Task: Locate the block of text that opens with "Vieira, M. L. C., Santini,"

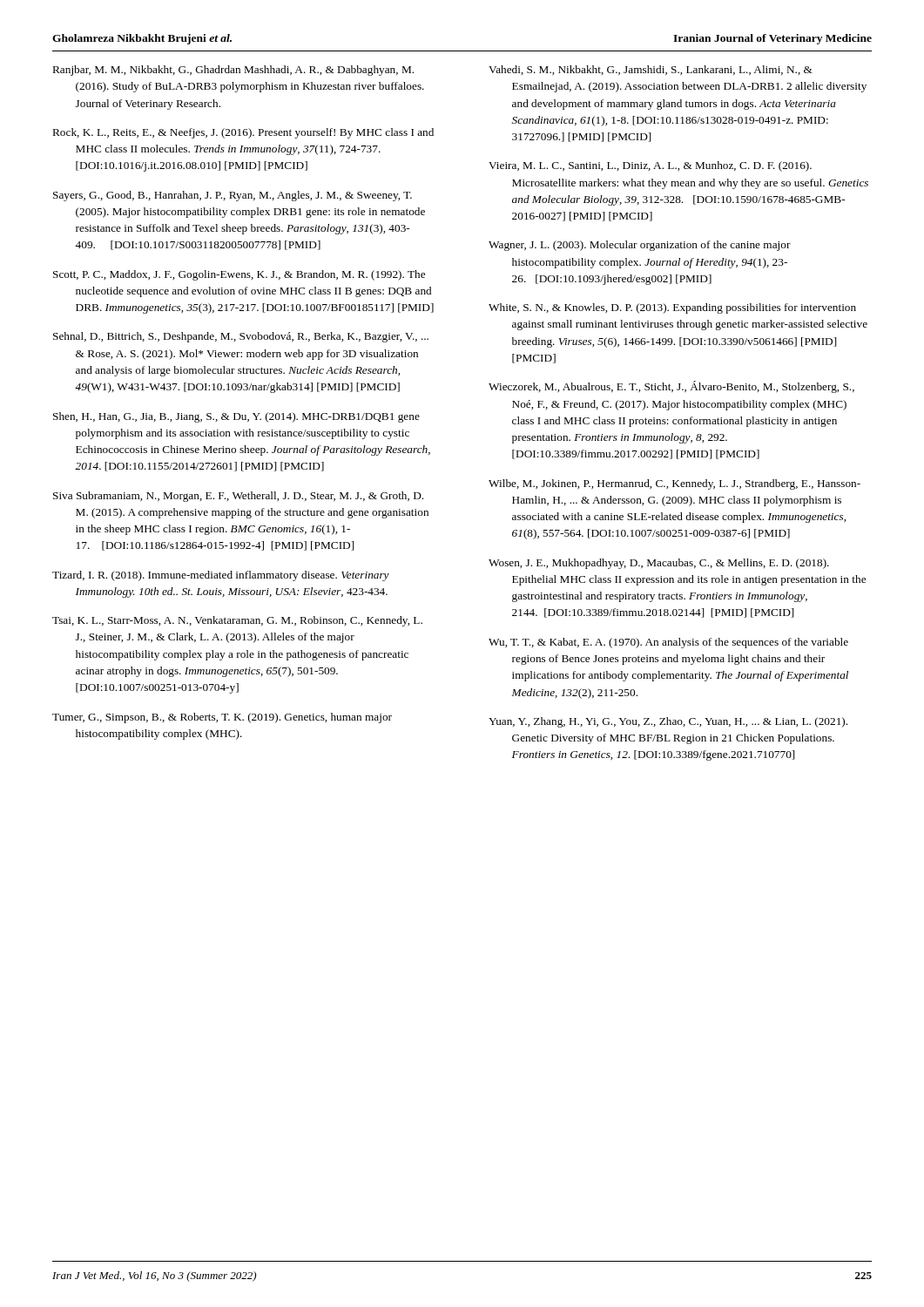Action: click(x=680, y=191)
